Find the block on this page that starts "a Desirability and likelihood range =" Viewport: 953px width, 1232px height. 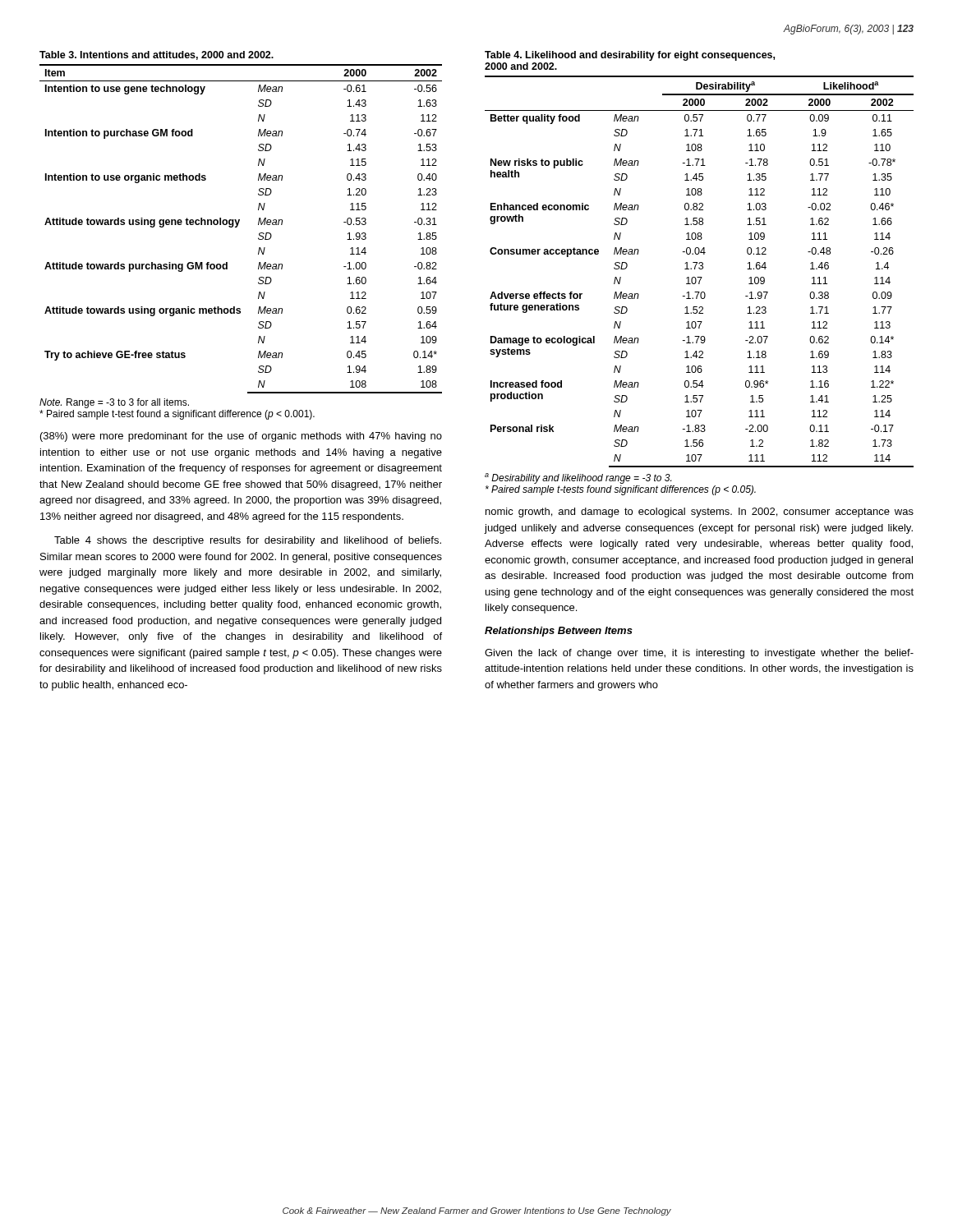(621, 483)
